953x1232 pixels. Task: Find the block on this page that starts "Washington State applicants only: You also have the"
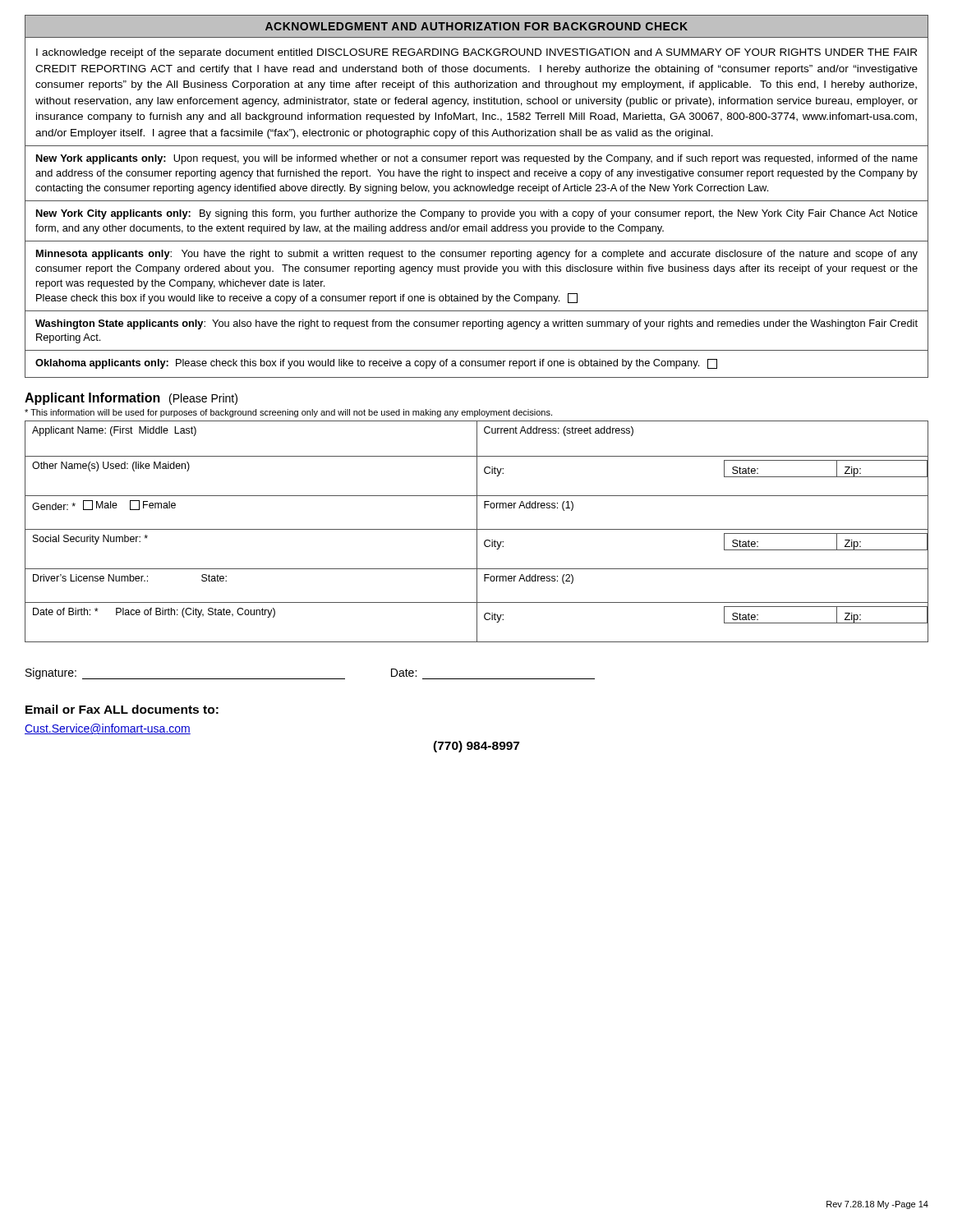(476, 330)
